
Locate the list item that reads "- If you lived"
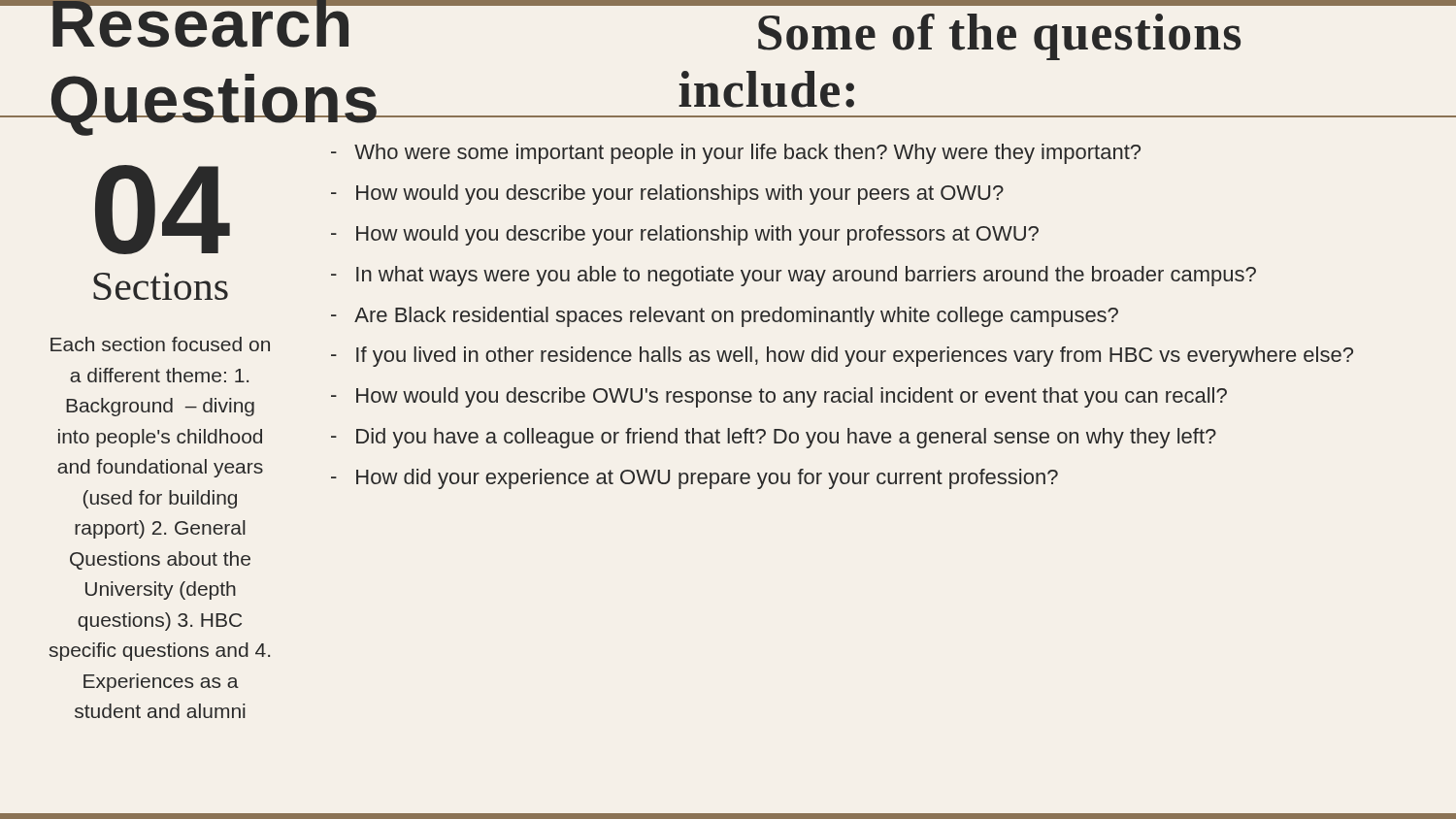pyautogui.click(x=842, y=356)
